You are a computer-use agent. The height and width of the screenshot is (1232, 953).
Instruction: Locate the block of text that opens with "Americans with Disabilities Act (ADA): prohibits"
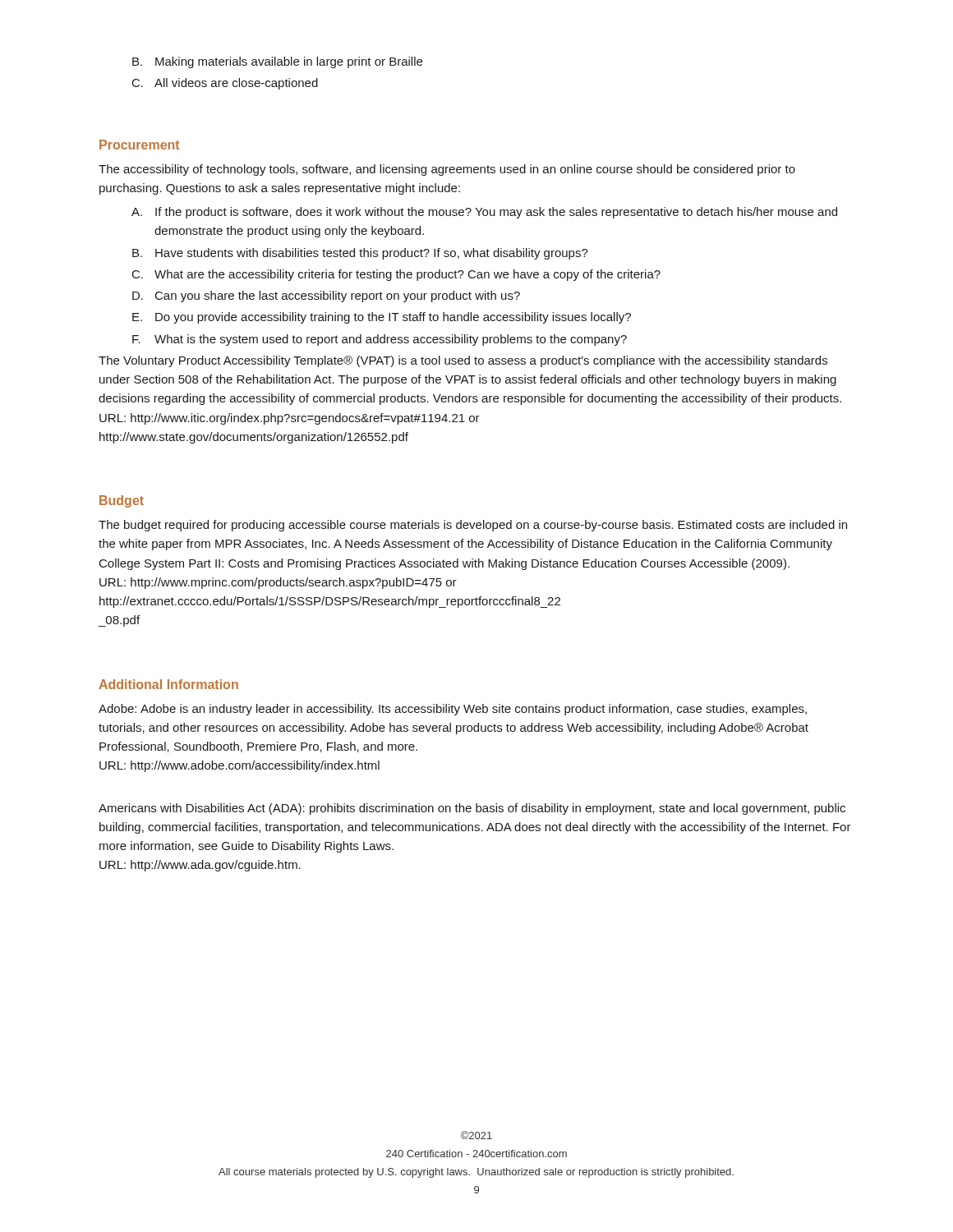point(475,836)
